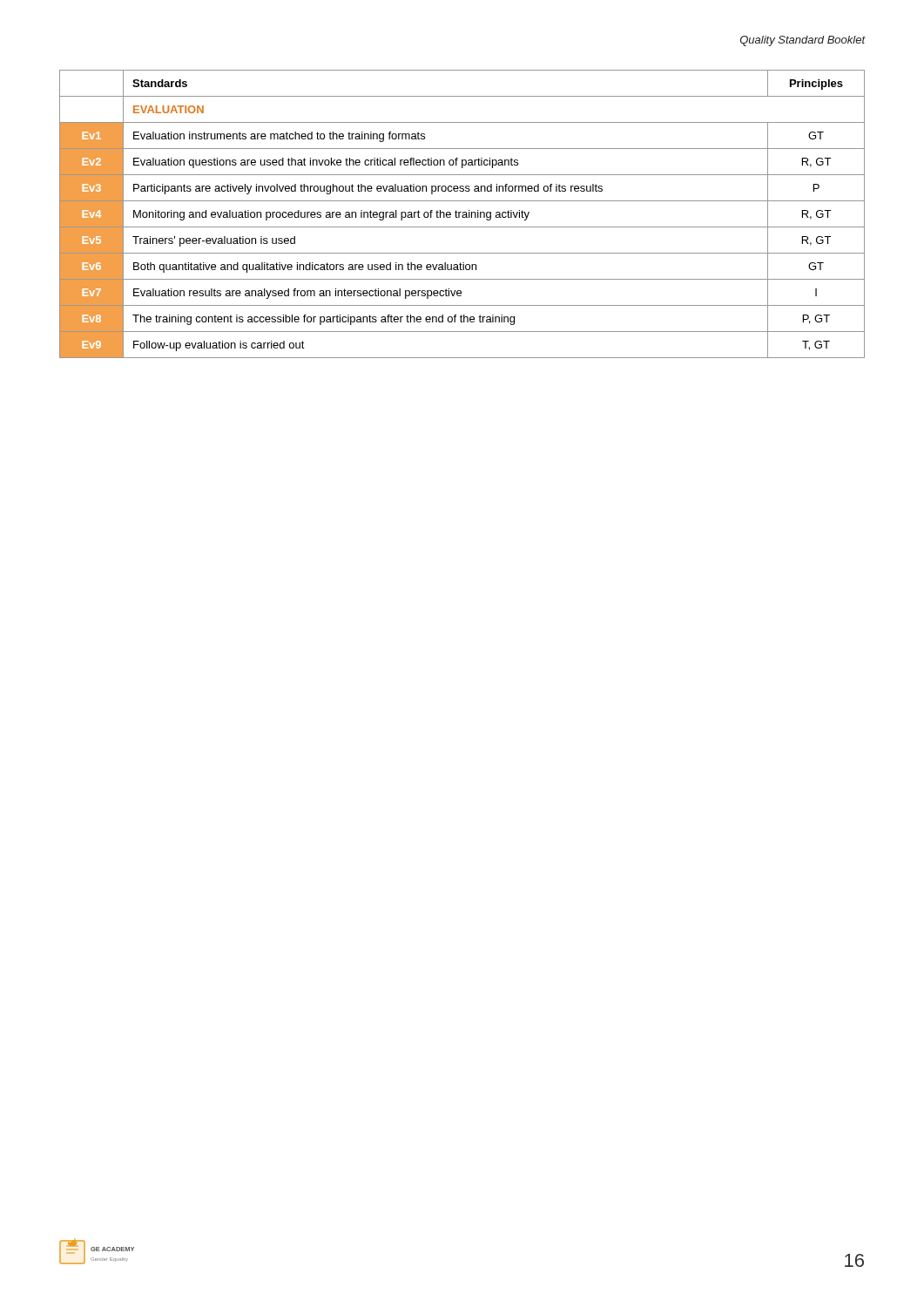The image size is (924, 1307).
Task: Select the table that reads "The training content is accessible"
Action: [x=462, y=214]
